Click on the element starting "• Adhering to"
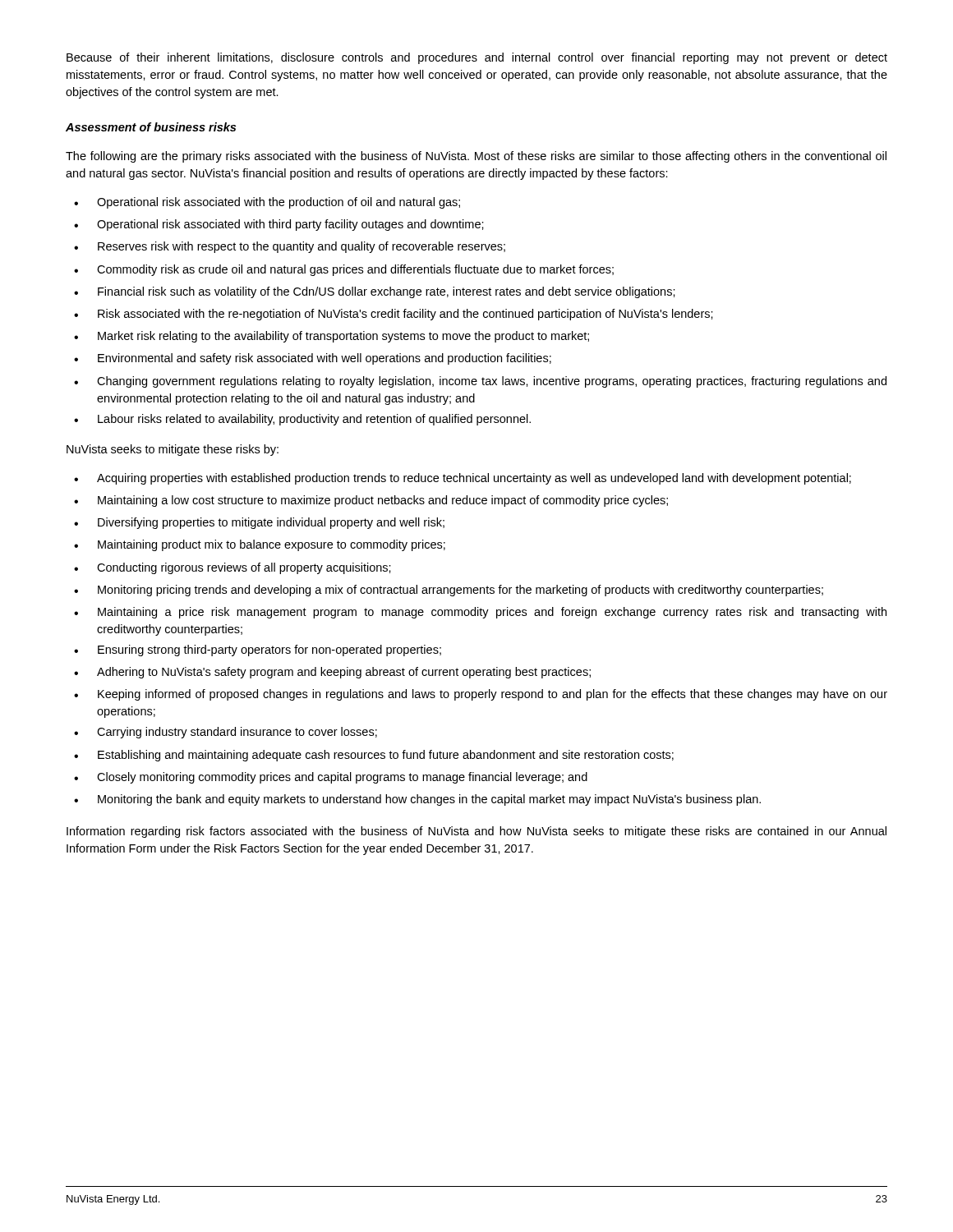953x1232 pixels. (476, 673)
